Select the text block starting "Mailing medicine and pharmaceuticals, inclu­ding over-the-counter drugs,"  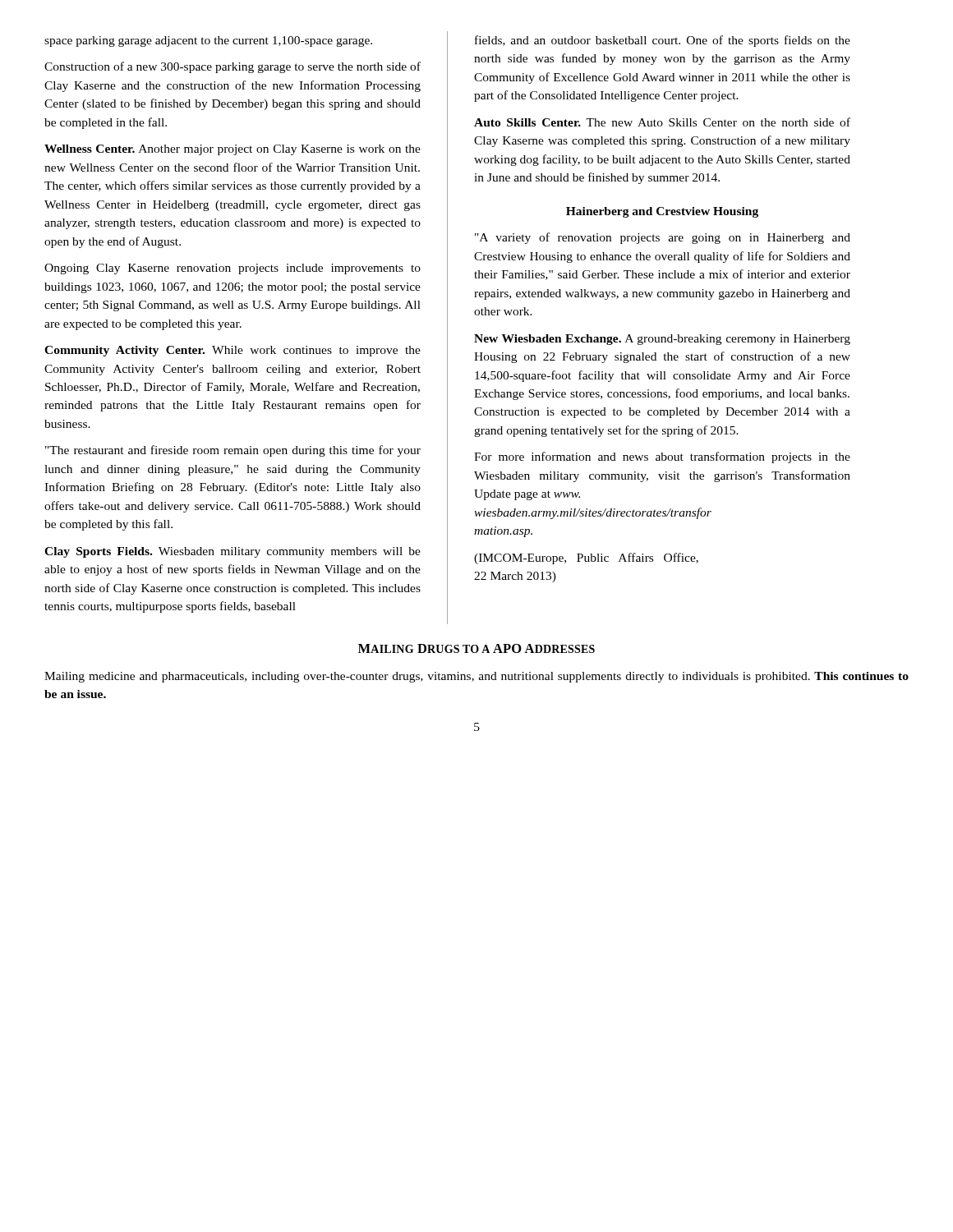click(x=476, y=685)
